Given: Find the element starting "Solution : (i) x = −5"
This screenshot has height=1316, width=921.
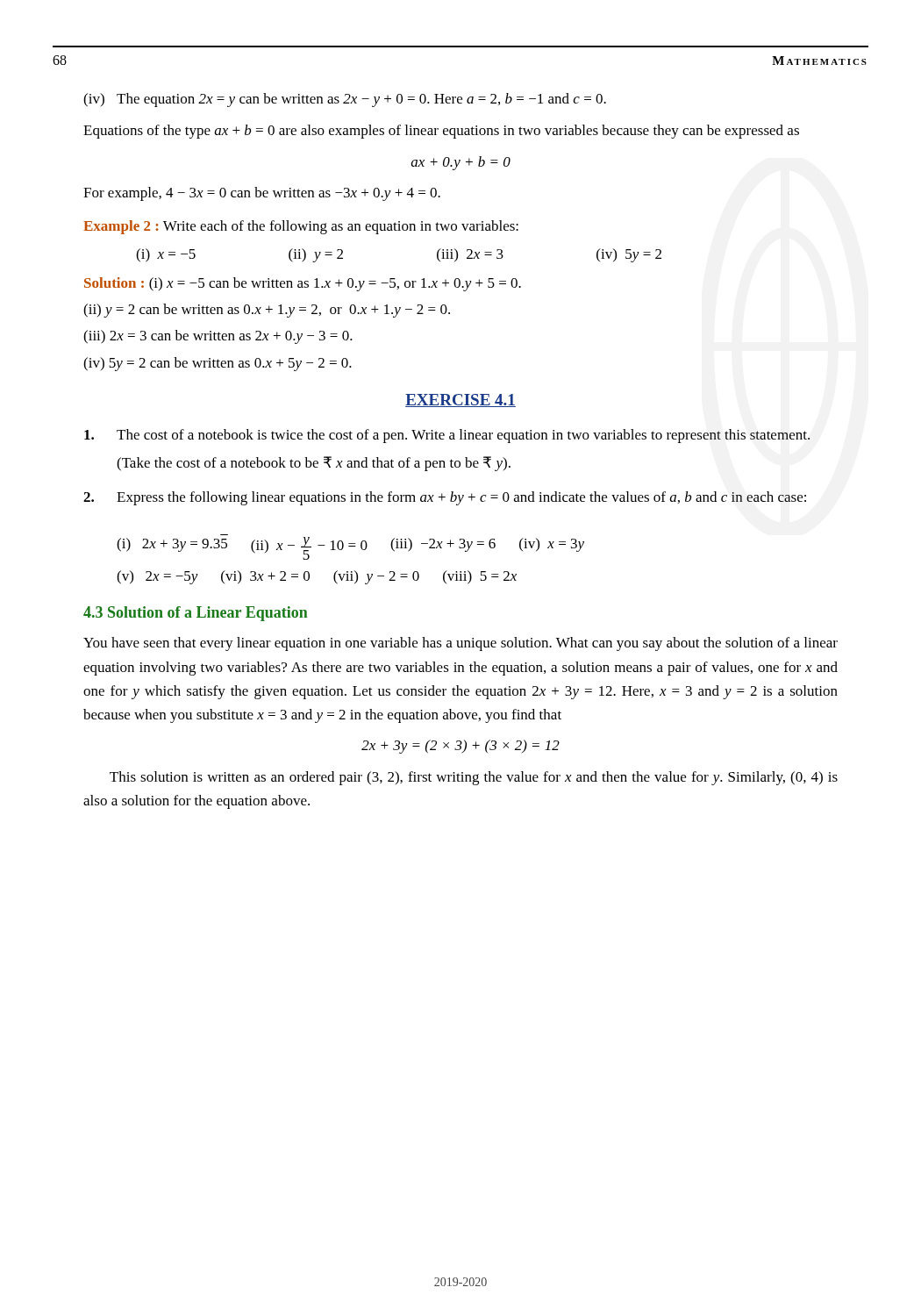Looking at the screenshot, I should 303,283.
